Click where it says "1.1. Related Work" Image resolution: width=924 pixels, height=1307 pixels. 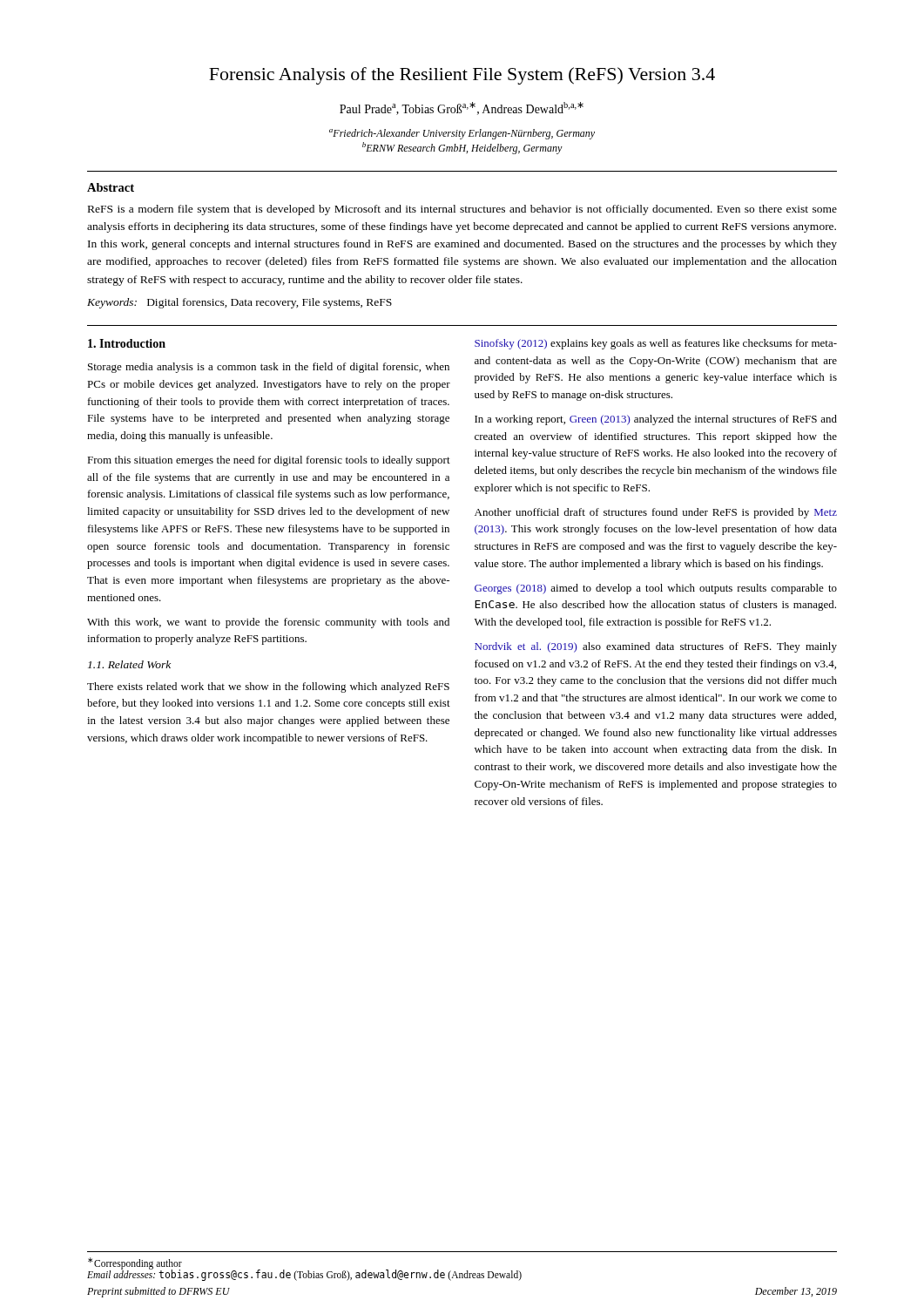point(129,664)
